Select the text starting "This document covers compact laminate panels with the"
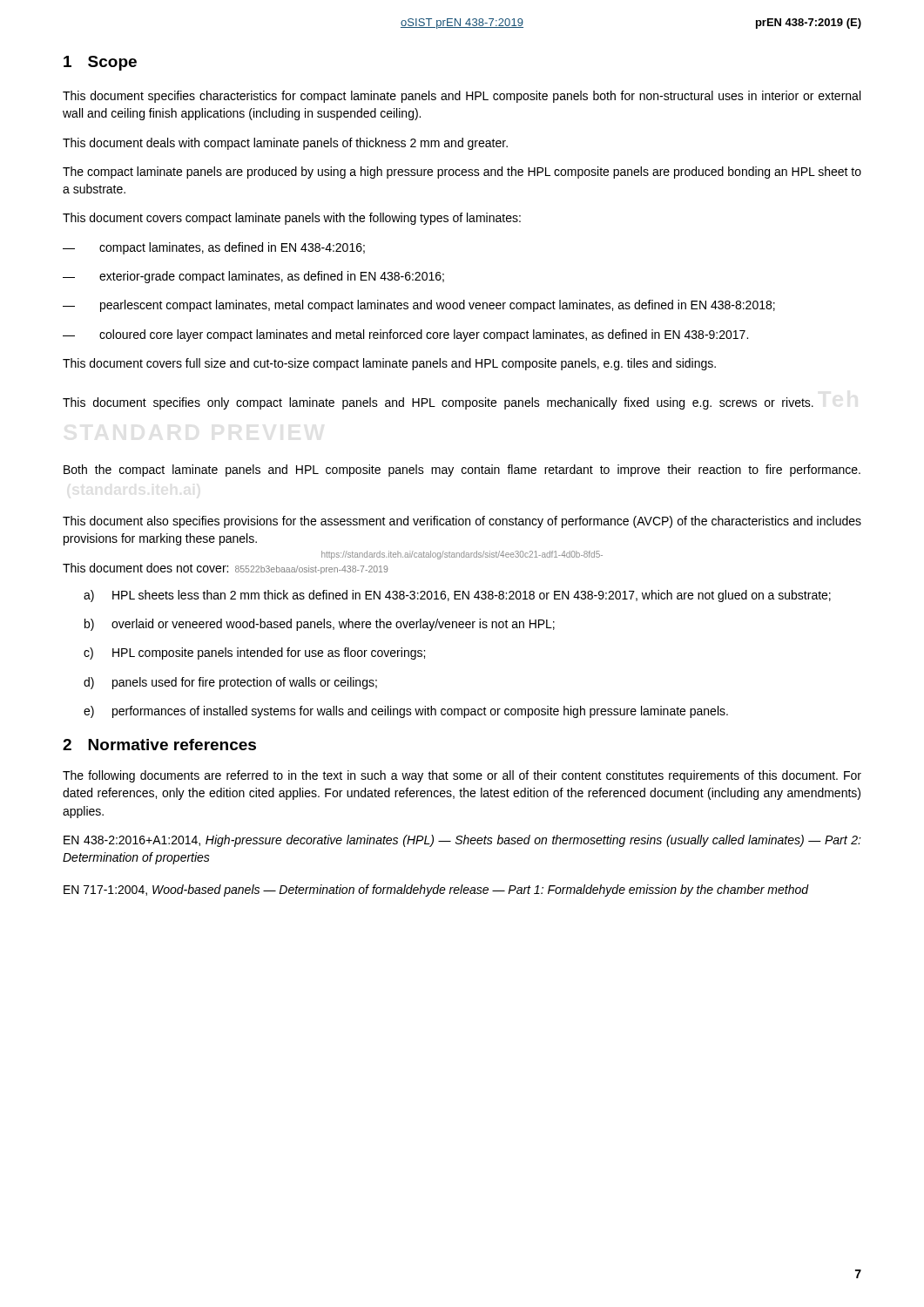The height and width of the screenshot is (1307, 924). click(x=462, y=218)
